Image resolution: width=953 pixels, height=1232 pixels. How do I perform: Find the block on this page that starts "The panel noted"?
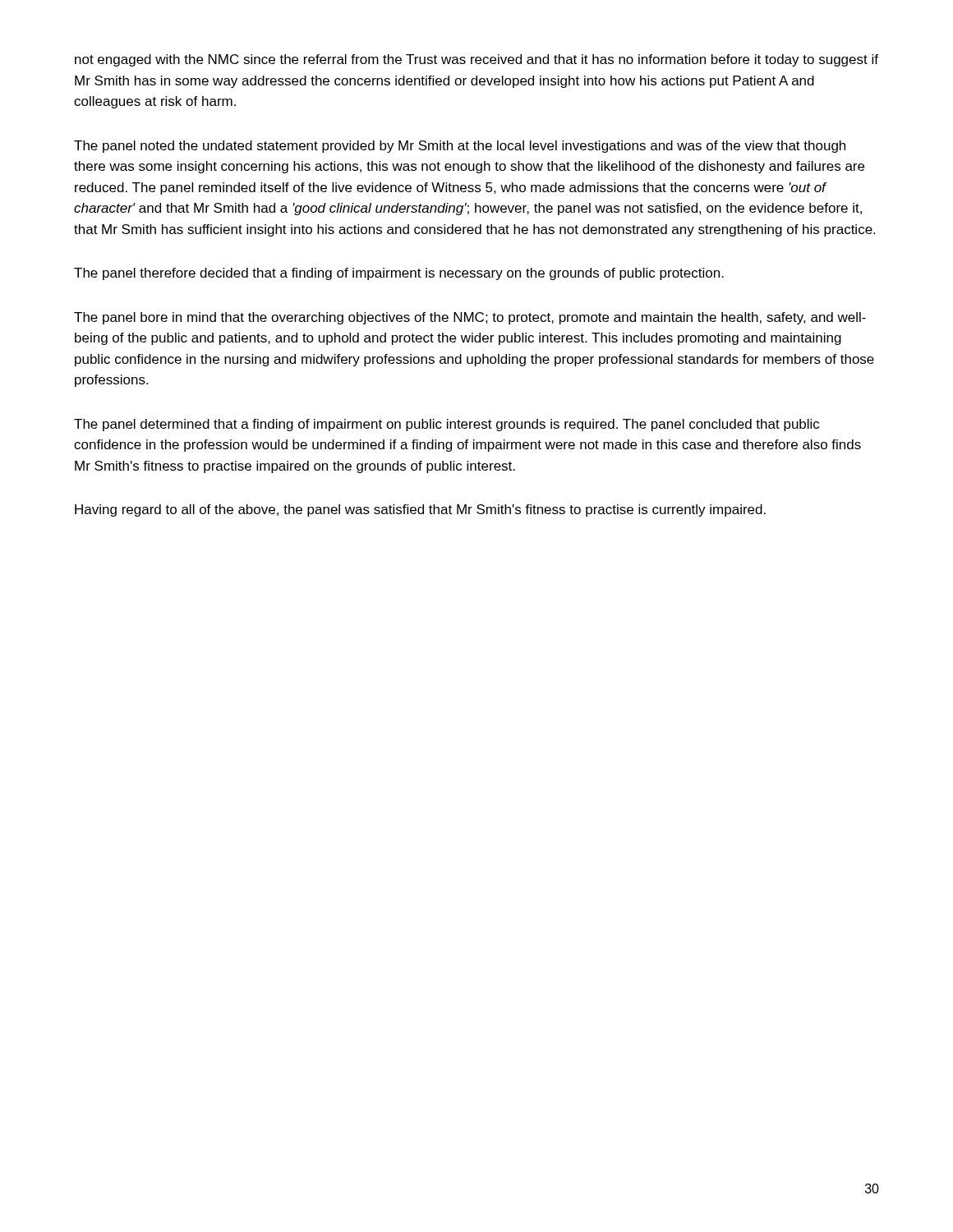[475, 187]
